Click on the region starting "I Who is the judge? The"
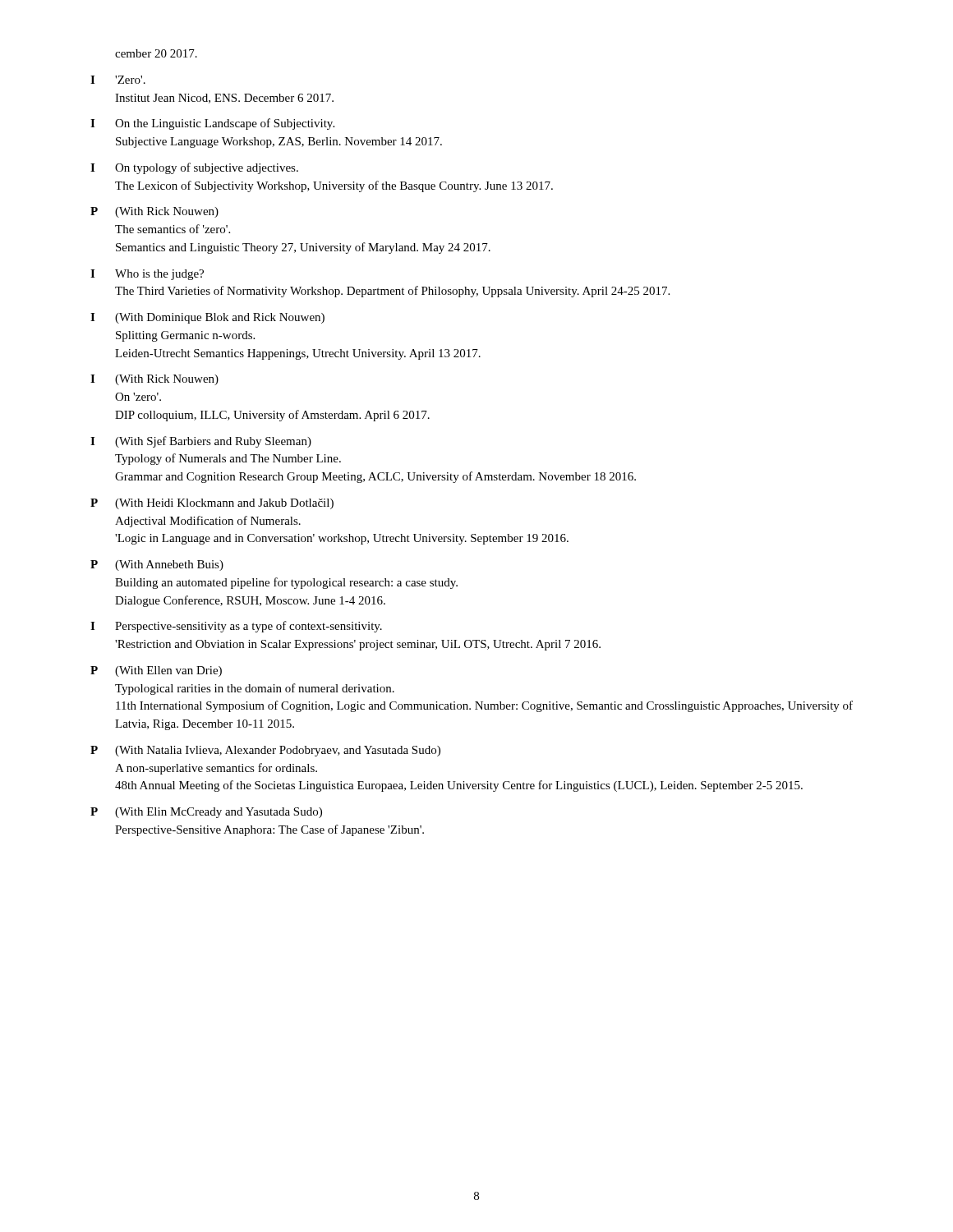 click(x=476, y=283)
